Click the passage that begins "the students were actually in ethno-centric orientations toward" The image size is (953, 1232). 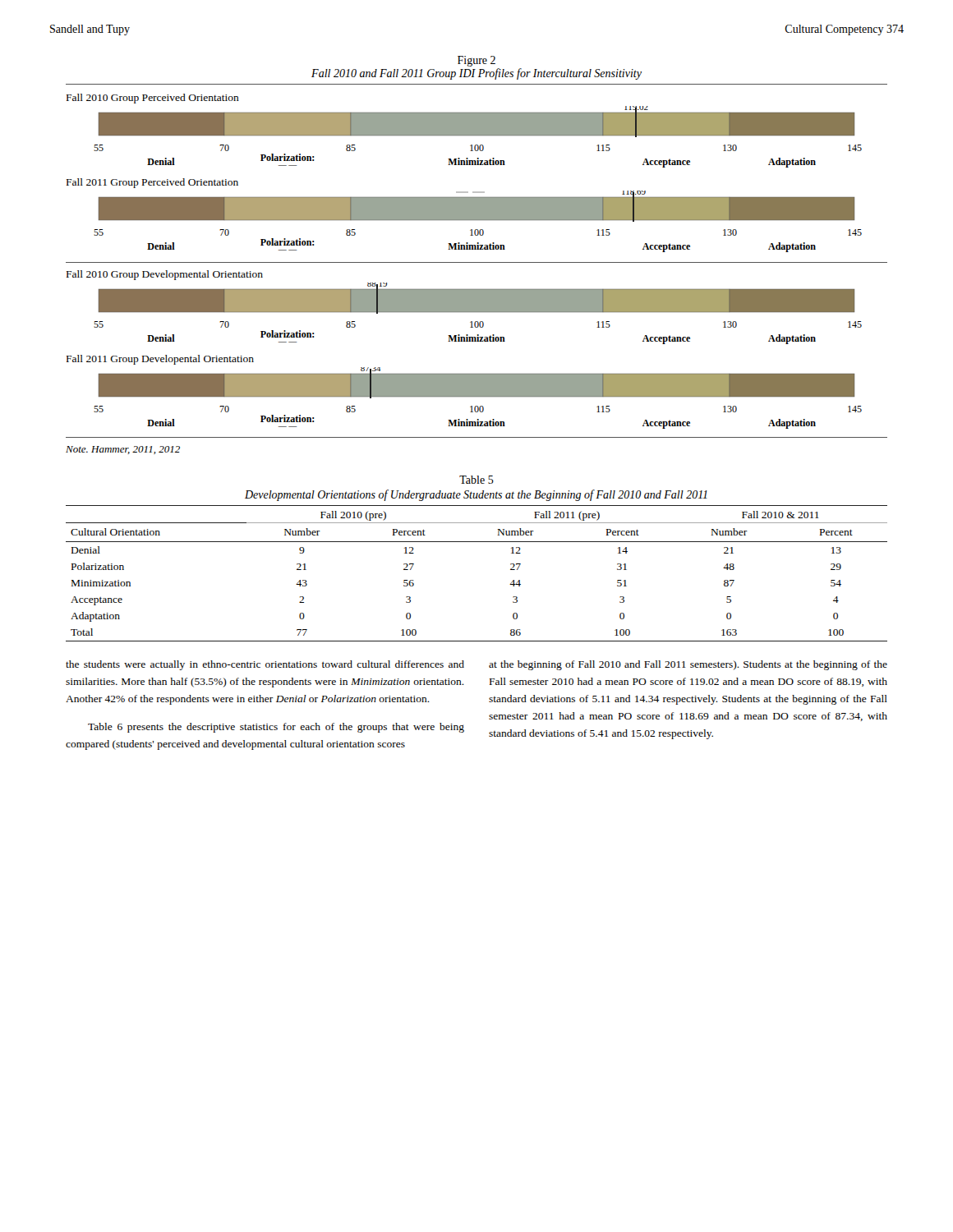pyautogui.click(x=265, y=706)
